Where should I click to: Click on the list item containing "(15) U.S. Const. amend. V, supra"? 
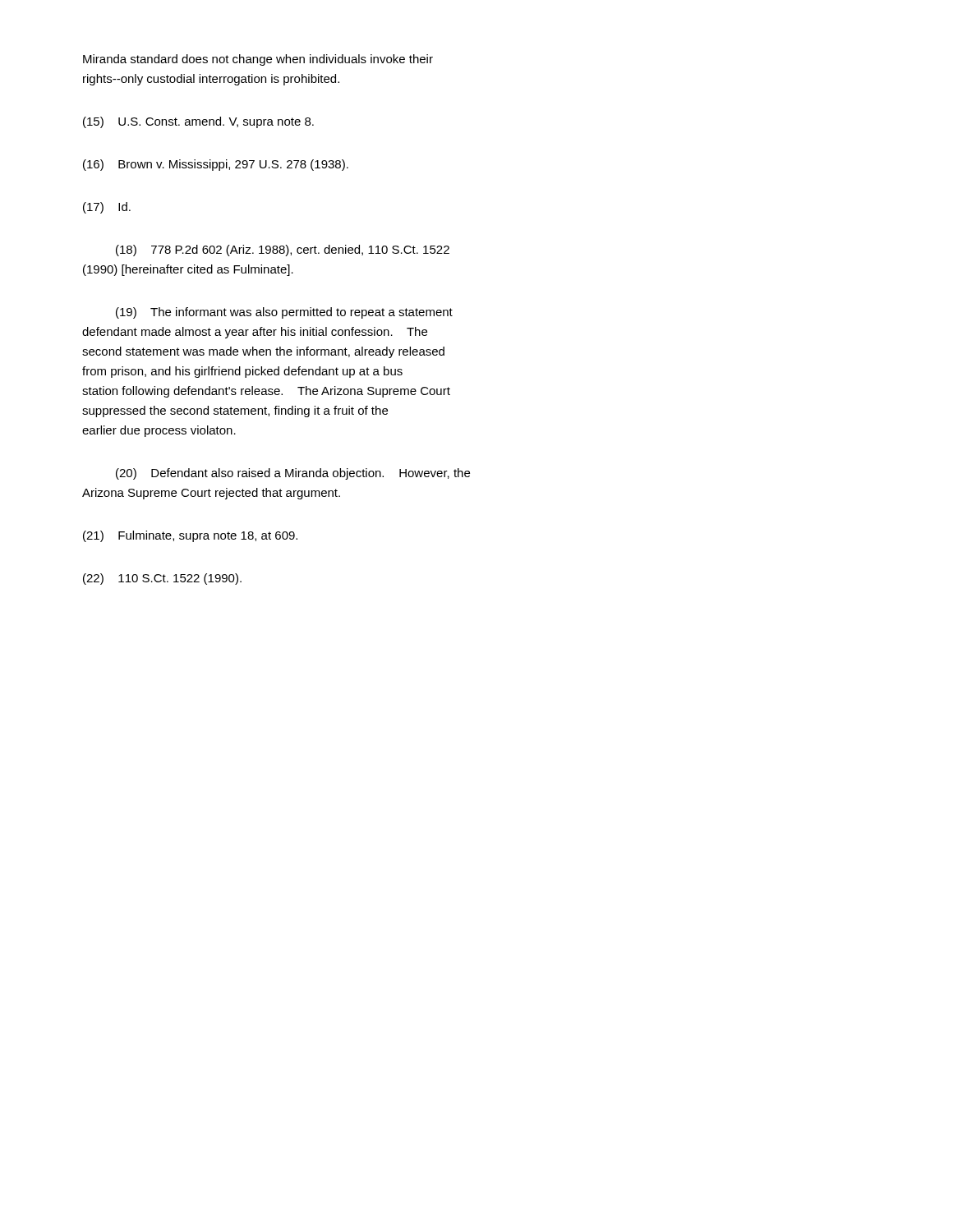198,121
